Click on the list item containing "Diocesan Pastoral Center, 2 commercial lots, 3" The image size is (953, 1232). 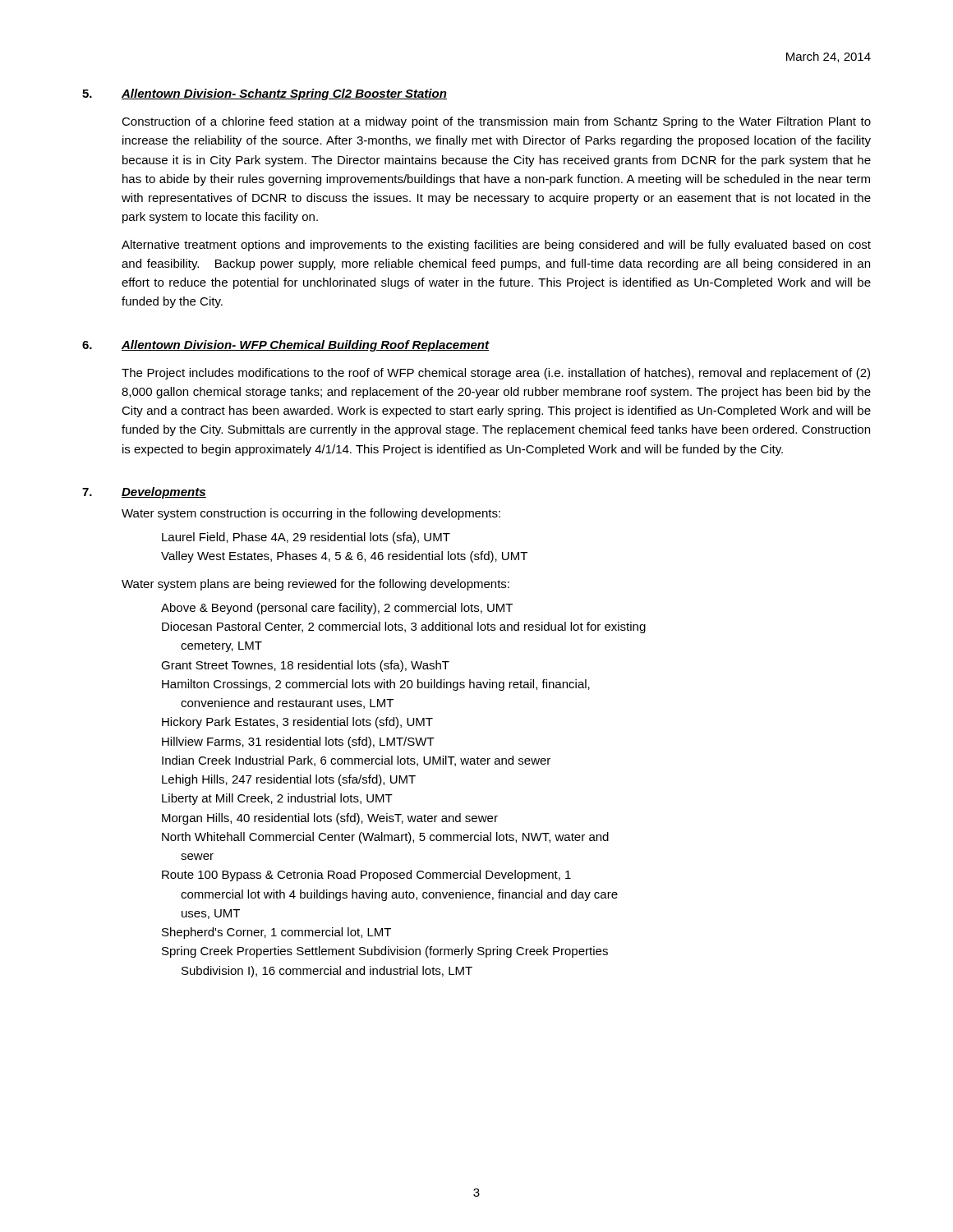click(x=404, y=637)
